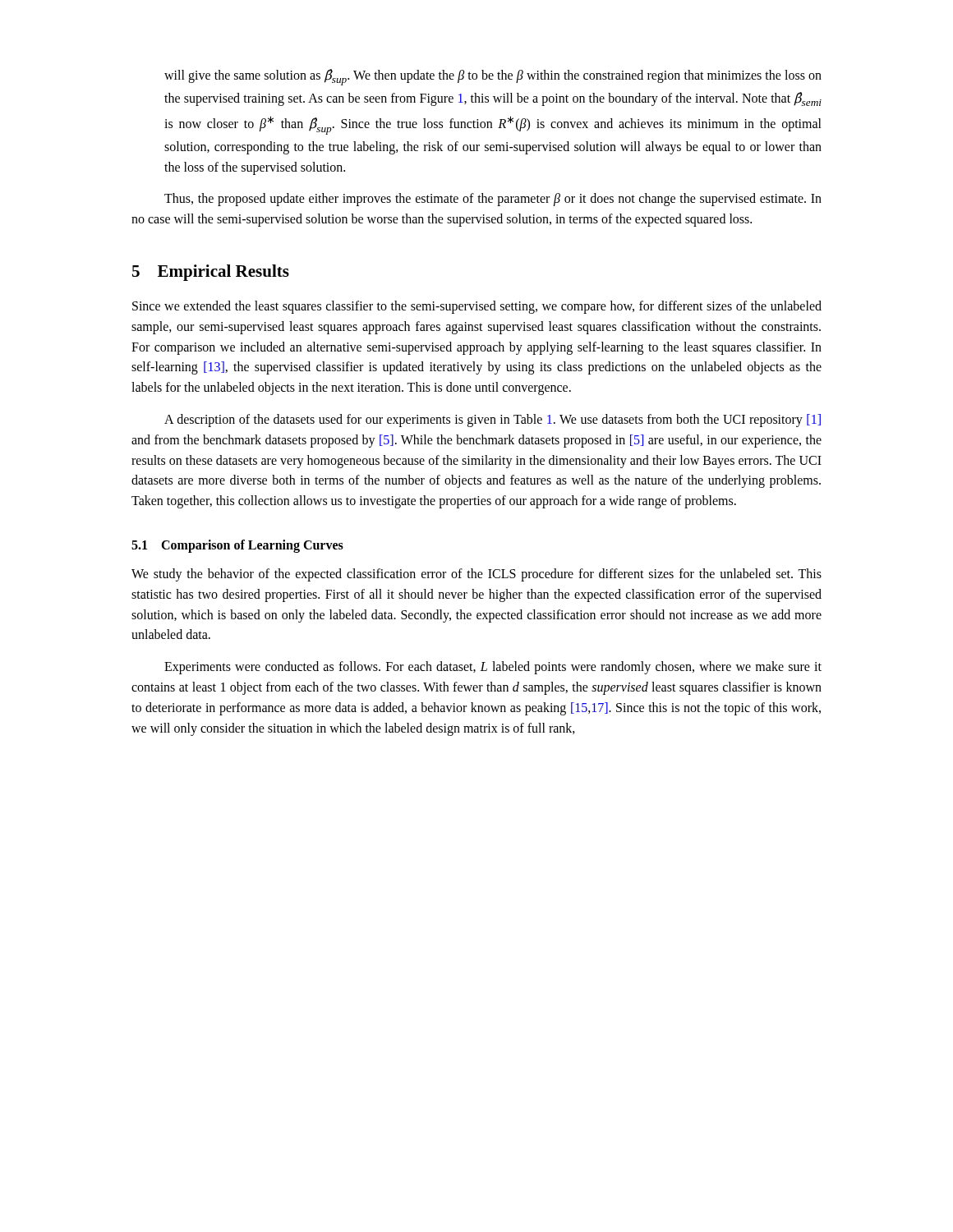Click the passage that begins "We study the behavior of"
This screenshot has height=1232, width=953.
[476, 605]
